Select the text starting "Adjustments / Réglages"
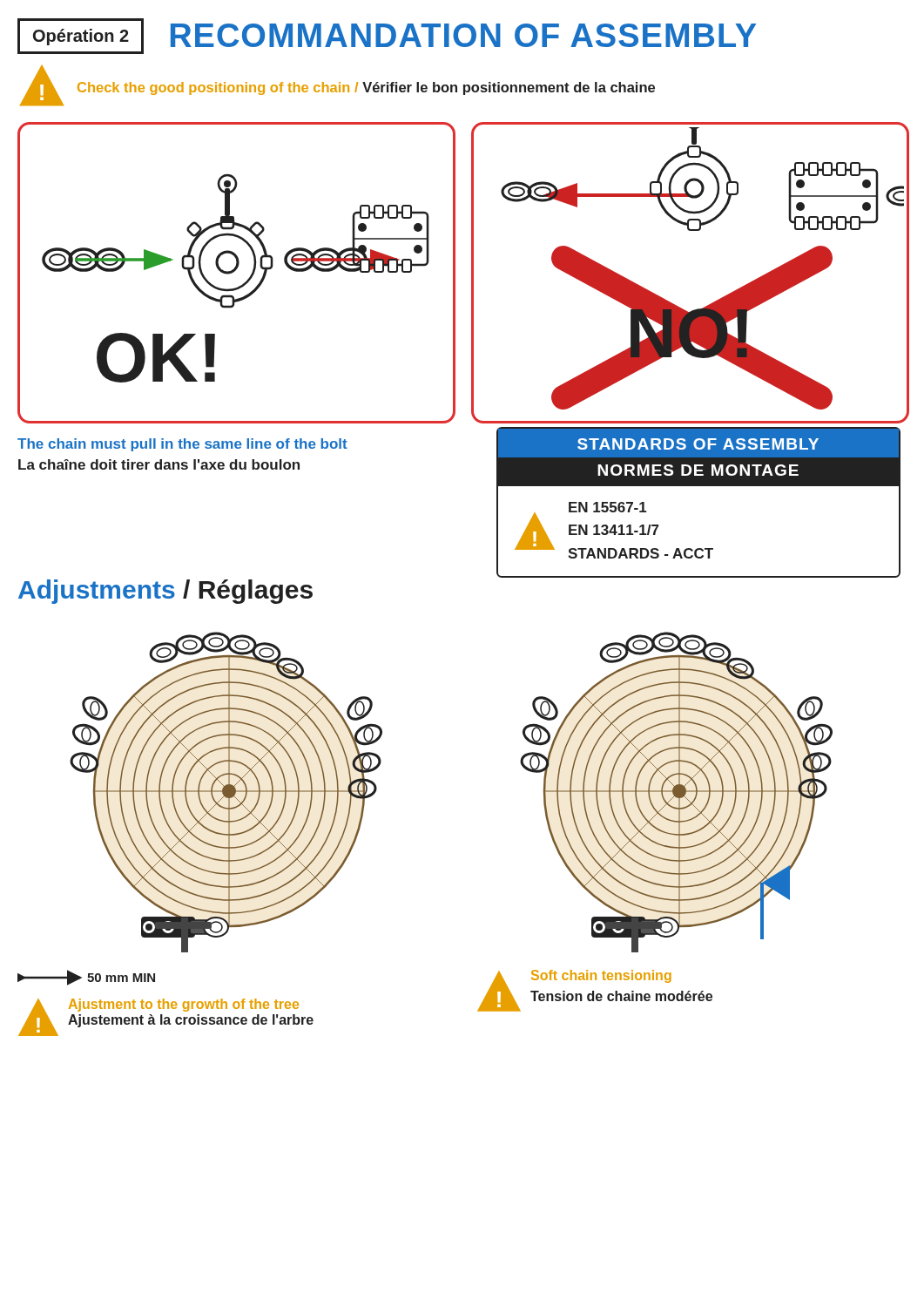 166,589
